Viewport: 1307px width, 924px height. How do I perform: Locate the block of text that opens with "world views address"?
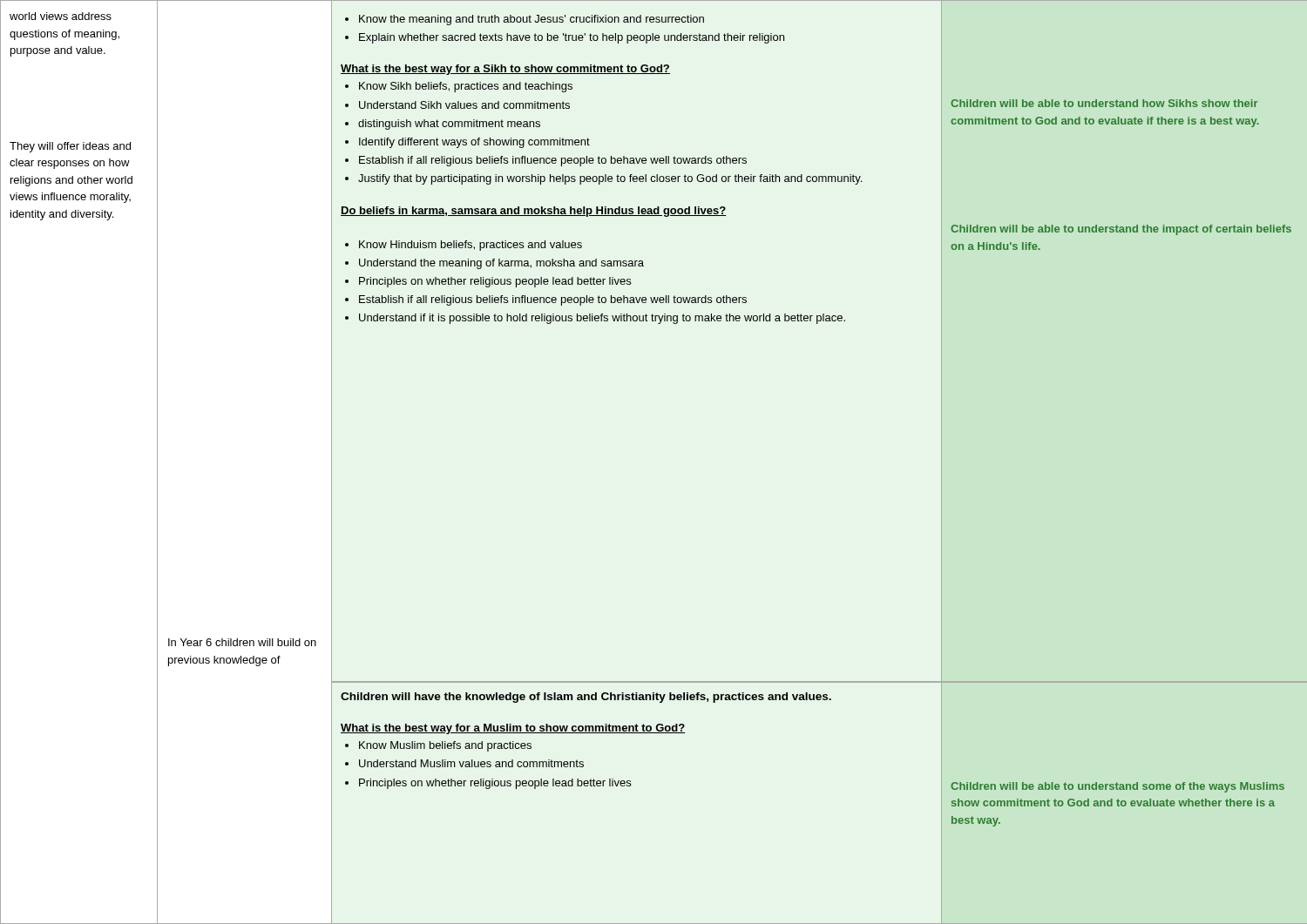pyautogui.click(x=65, y=33)
